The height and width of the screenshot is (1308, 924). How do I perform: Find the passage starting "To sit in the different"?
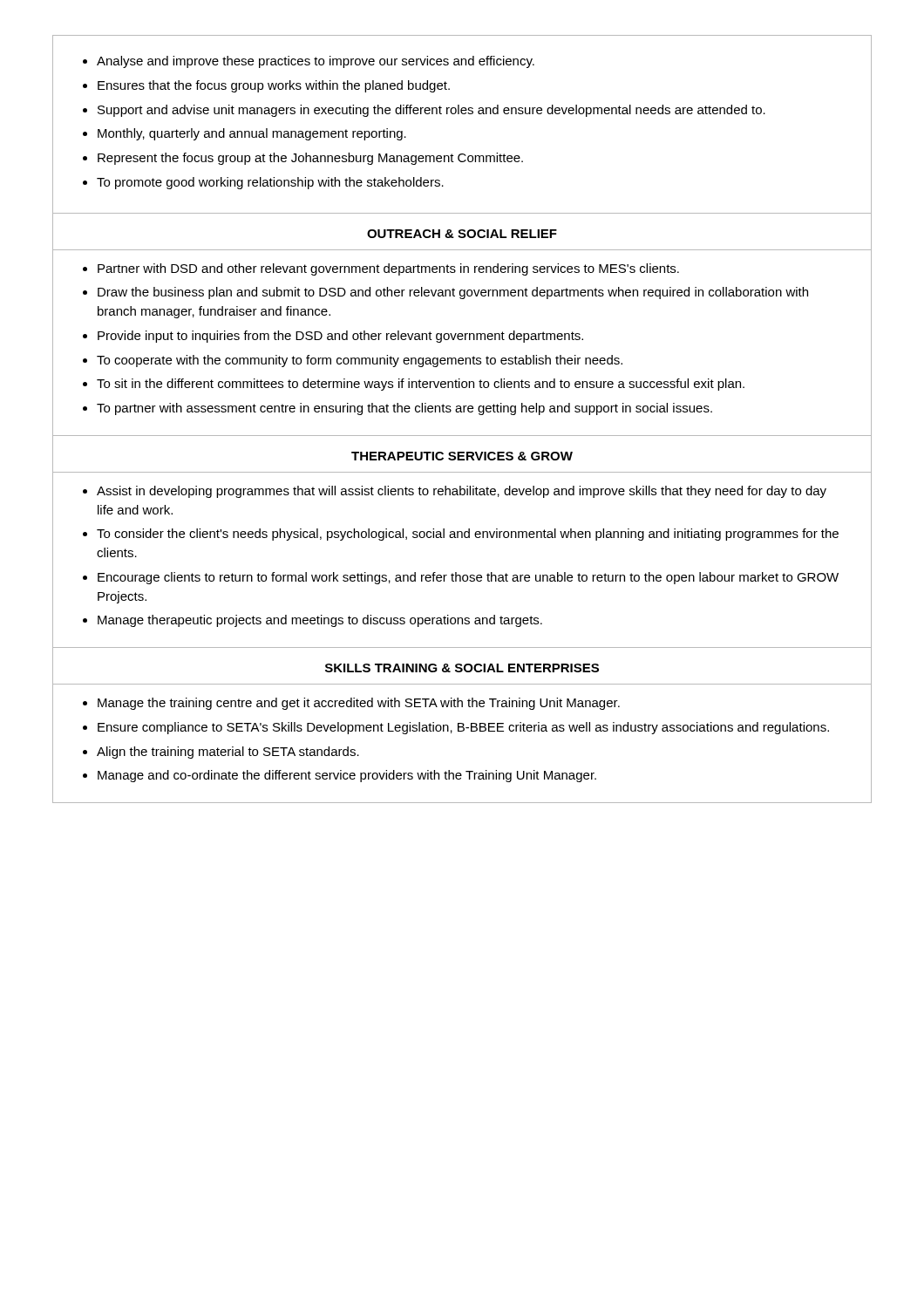[x=462, y=384]
